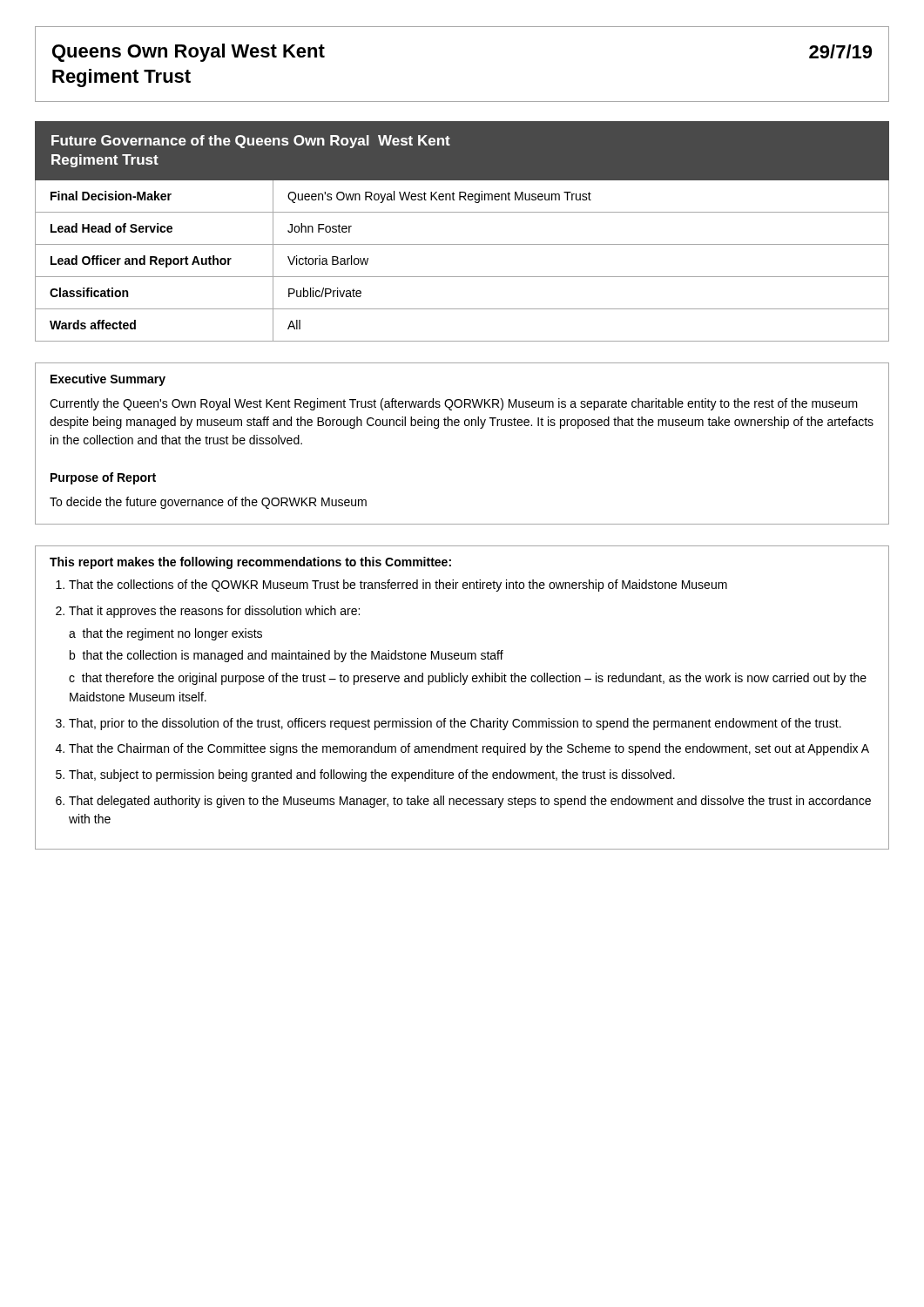The width and height of the screenshot is (924, 1307).
Task: Select the table that reads "Lead Officer and"
Action: click(x=462, y=261)
